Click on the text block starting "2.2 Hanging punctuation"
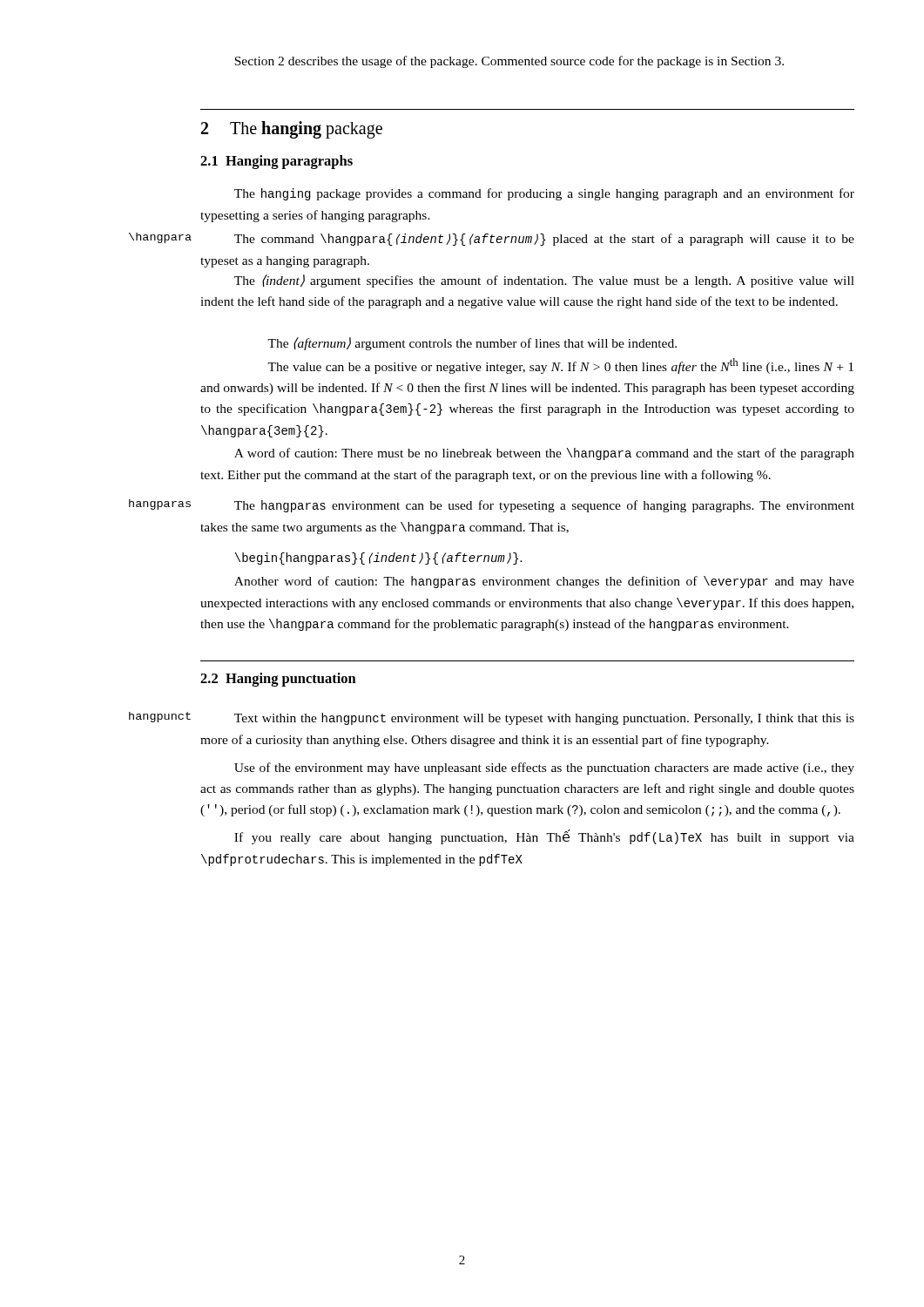This screenshot has height=1307, width=924. [278, 680]
